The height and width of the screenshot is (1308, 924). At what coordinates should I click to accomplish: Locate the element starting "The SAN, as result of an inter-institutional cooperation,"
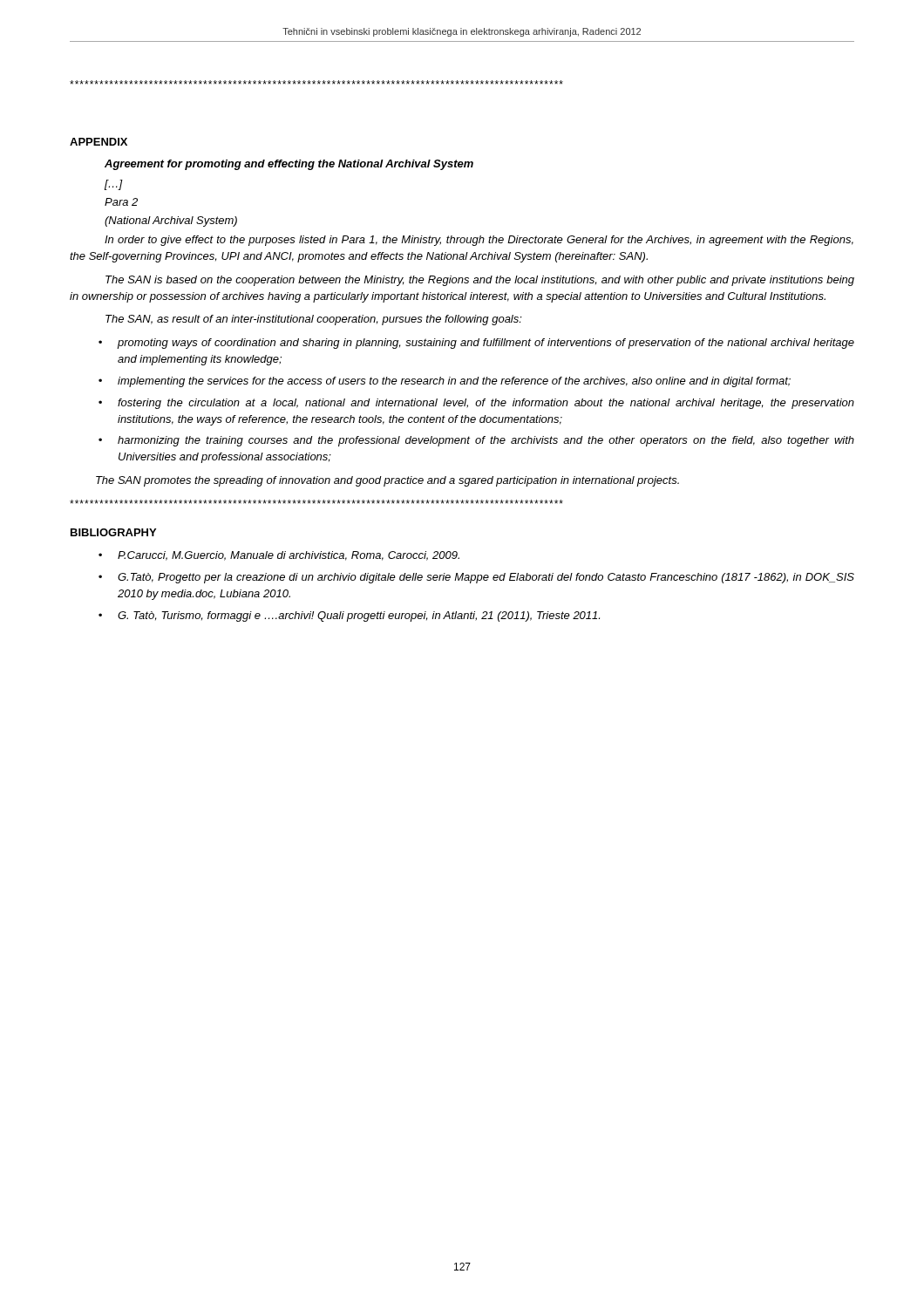313,319
